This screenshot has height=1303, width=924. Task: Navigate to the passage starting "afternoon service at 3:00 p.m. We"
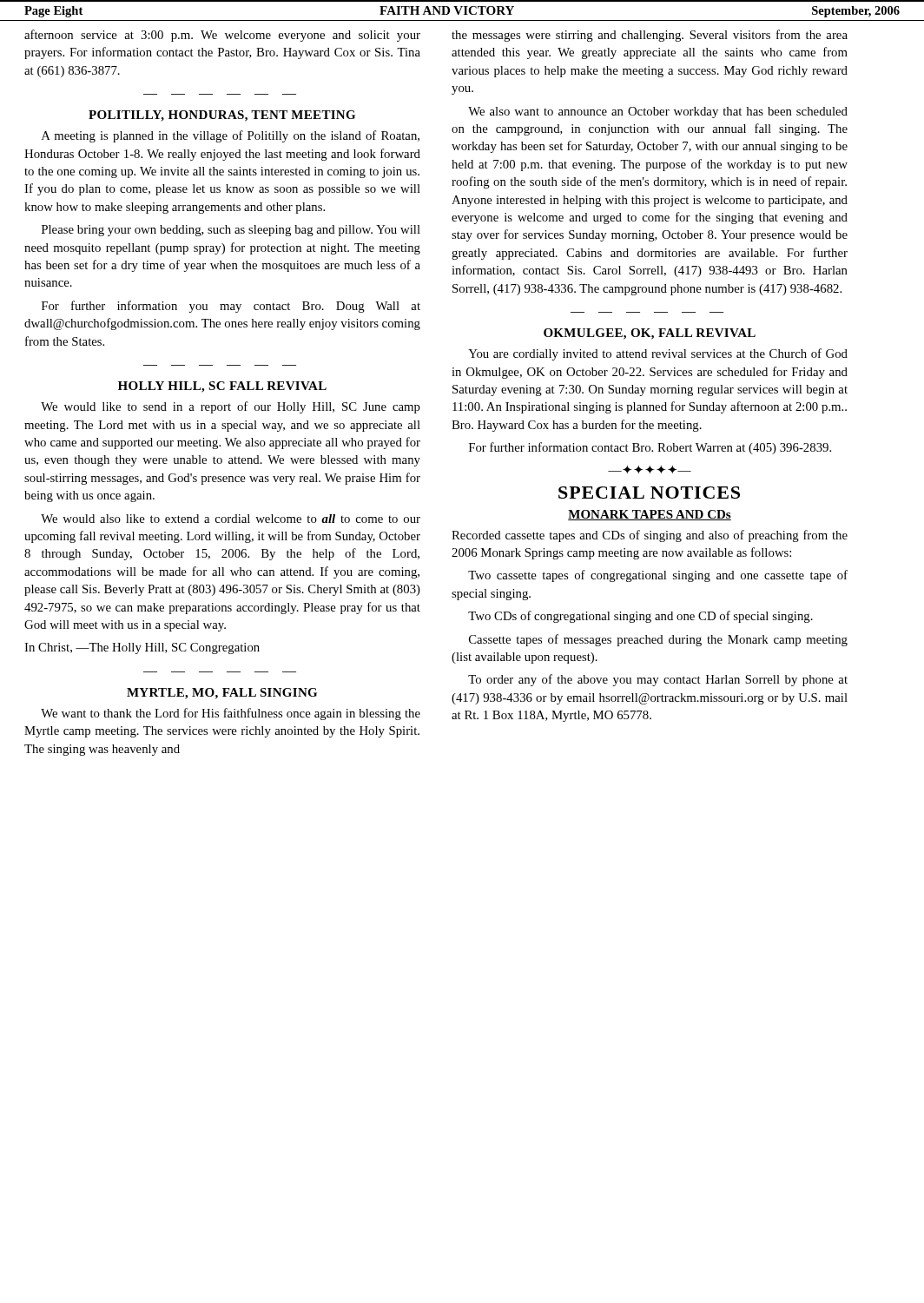(x=222, y=53)
